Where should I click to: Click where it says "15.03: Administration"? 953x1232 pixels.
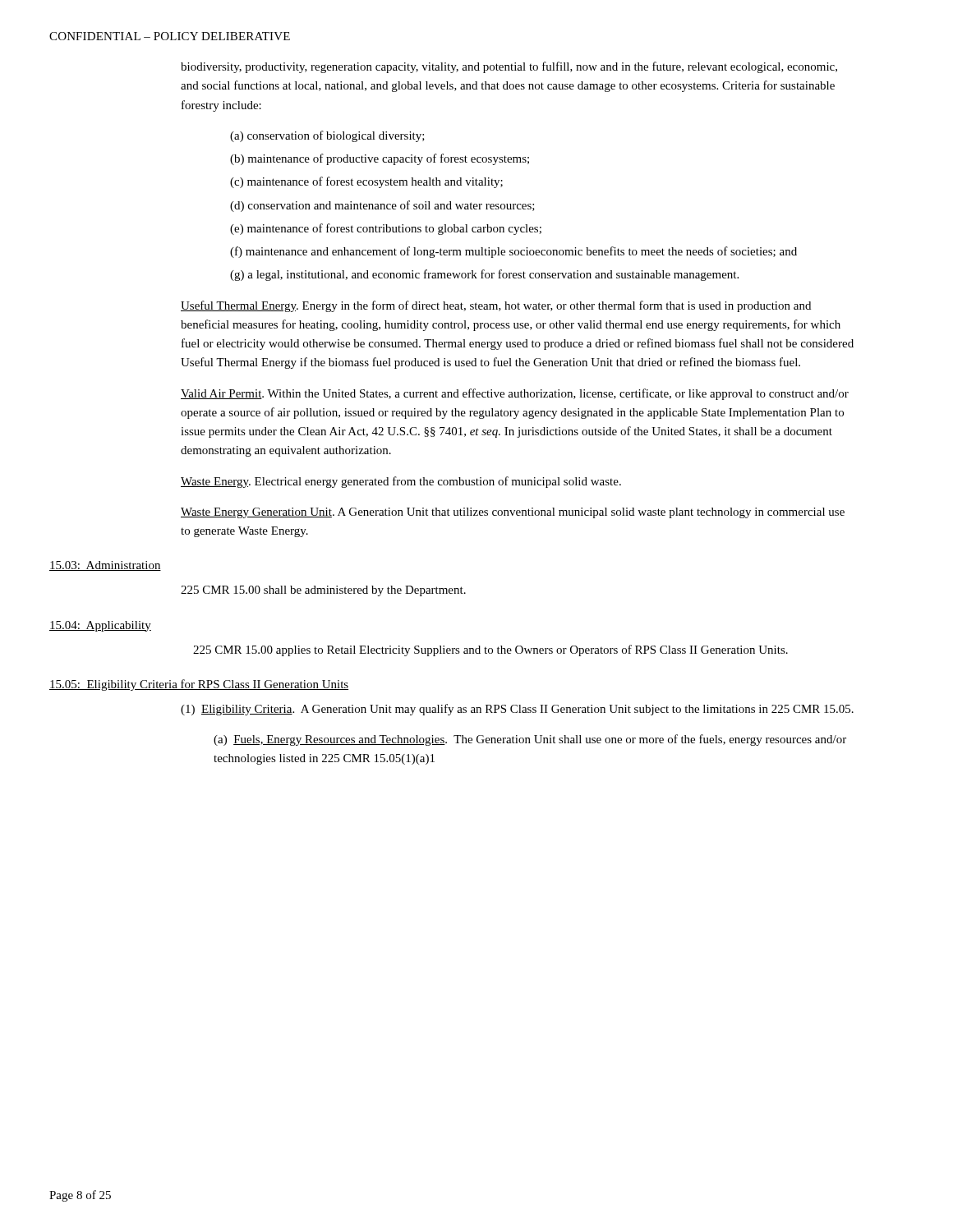105,565
